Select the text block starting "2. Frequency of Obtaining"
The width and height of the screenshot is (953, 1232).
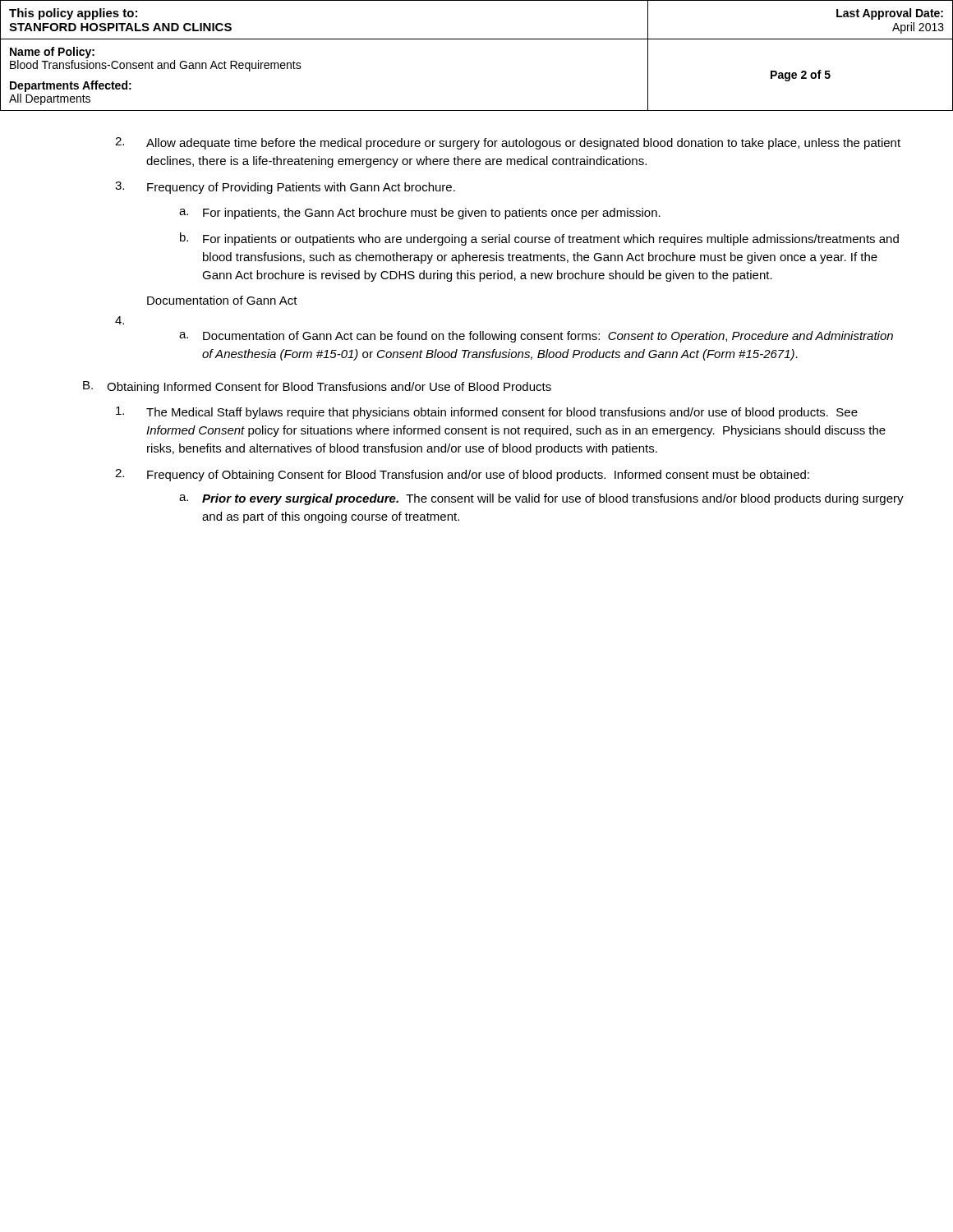click(x=509, y=474)
